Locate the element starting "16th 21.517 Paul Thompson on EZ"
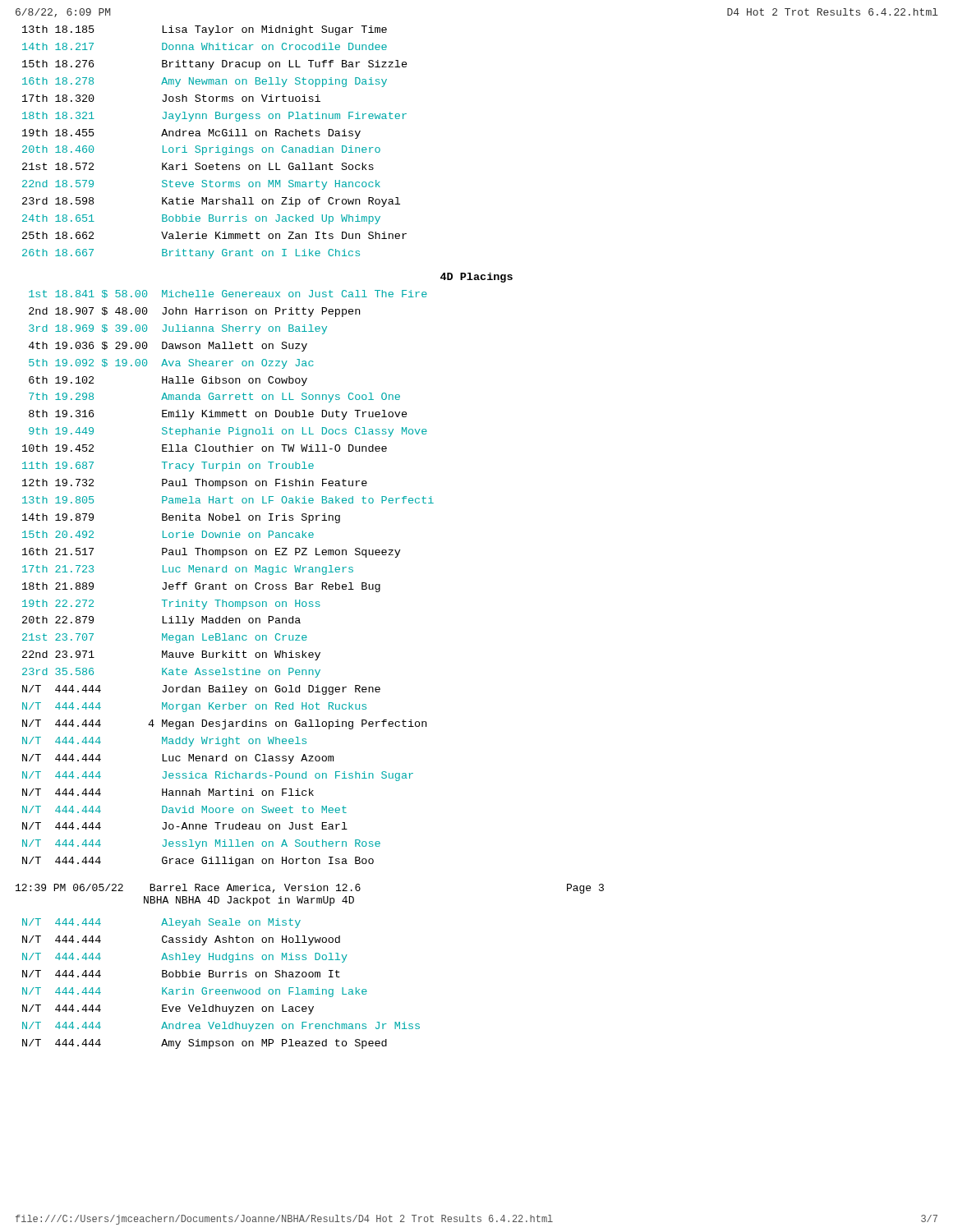The width and height of the screenshot is (953, 1232). (208, 553)
